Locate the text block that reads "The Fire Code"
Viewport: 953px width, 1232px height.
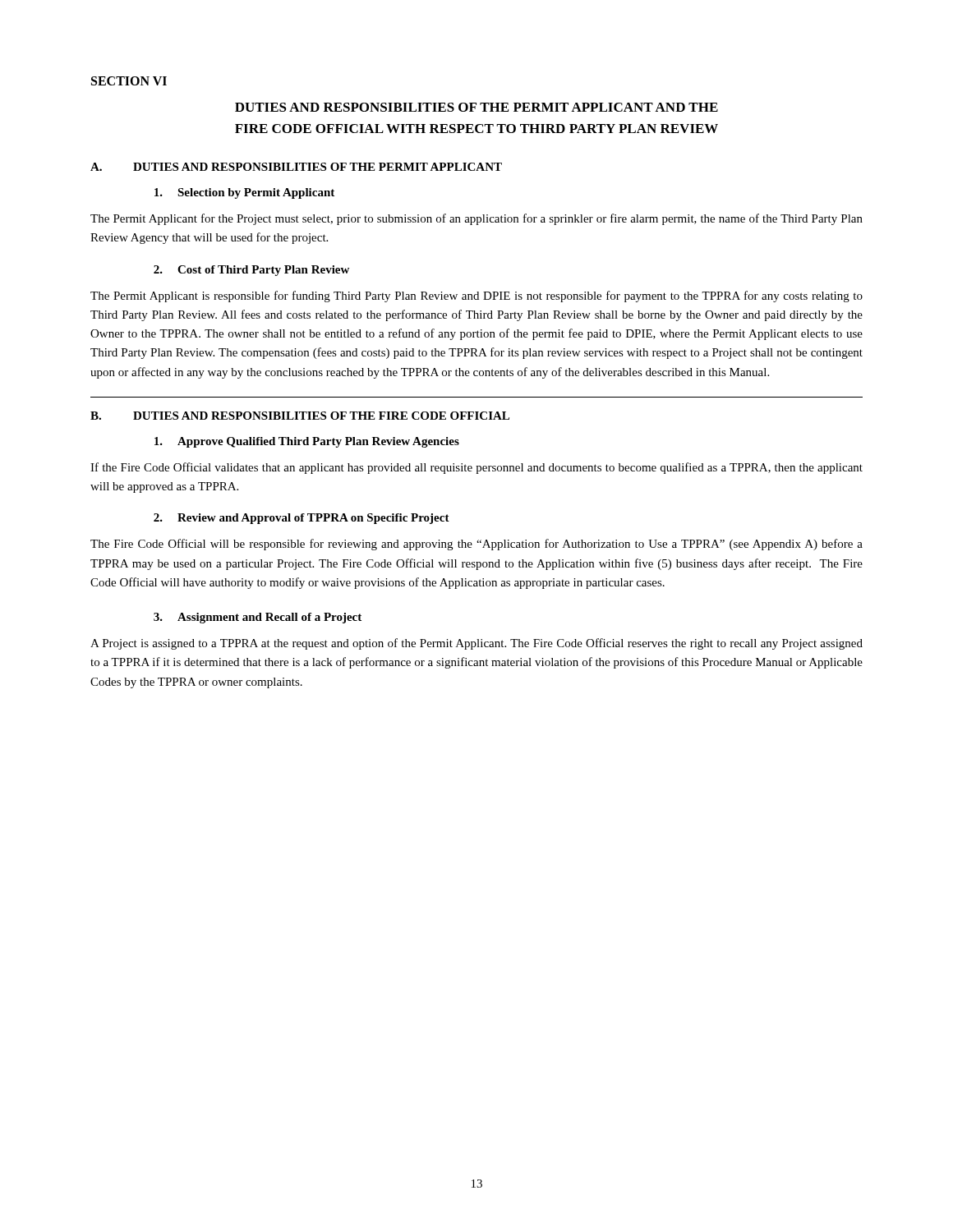[x=476, y=563]
